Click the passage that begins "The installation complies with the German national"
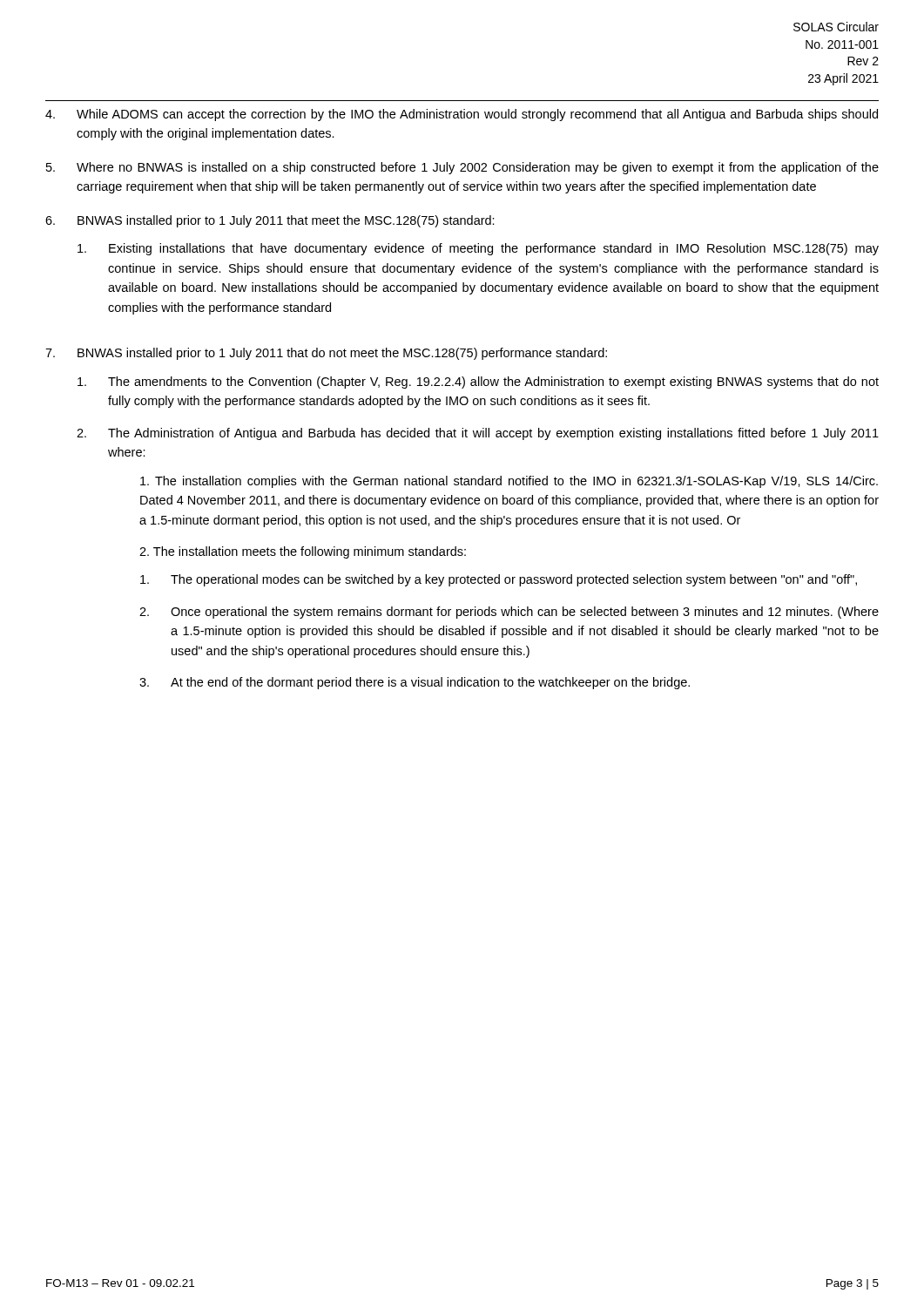924x1307 pixels. [509, 500]
